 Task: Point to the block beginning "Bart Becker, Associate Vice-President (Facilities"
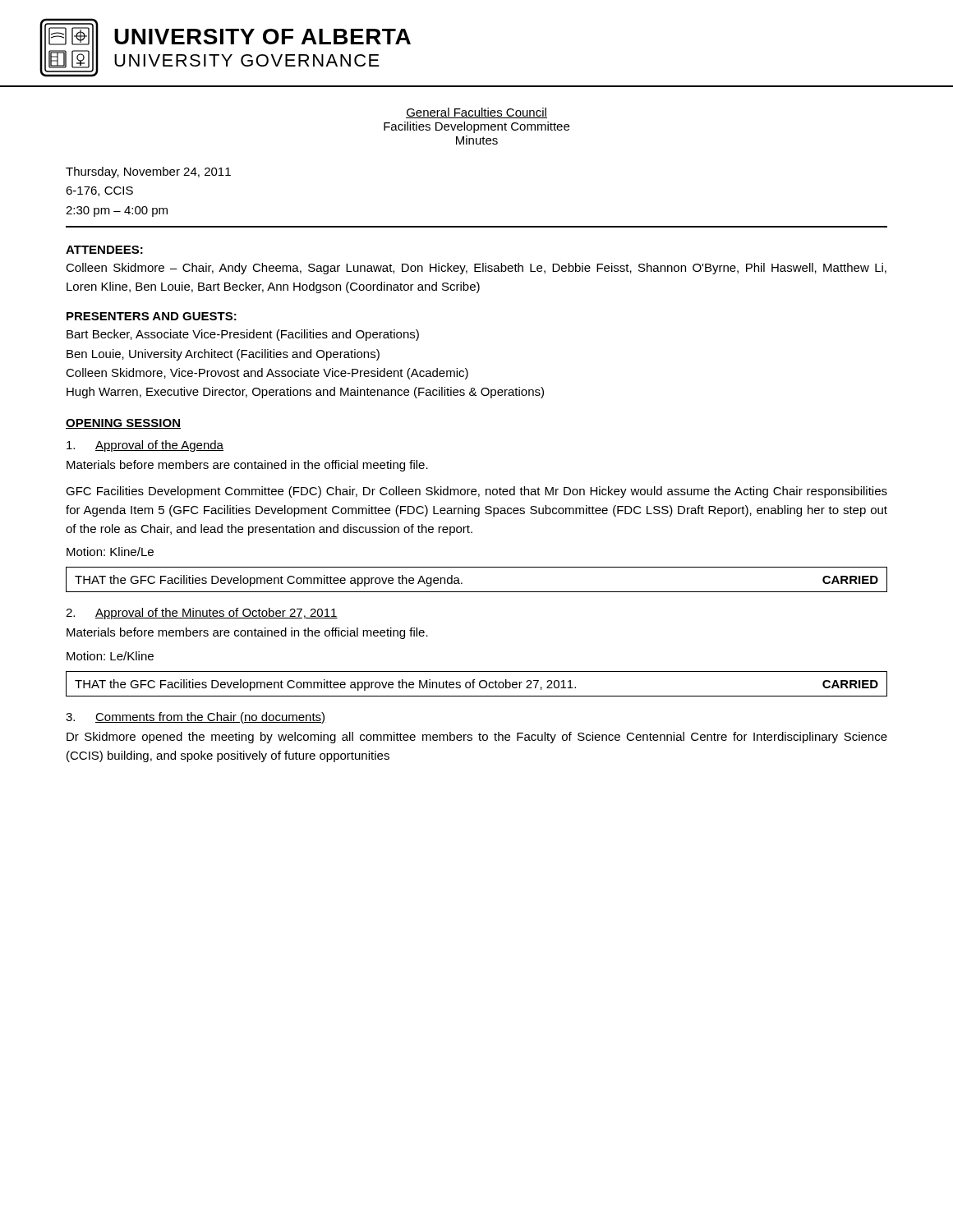305,363
